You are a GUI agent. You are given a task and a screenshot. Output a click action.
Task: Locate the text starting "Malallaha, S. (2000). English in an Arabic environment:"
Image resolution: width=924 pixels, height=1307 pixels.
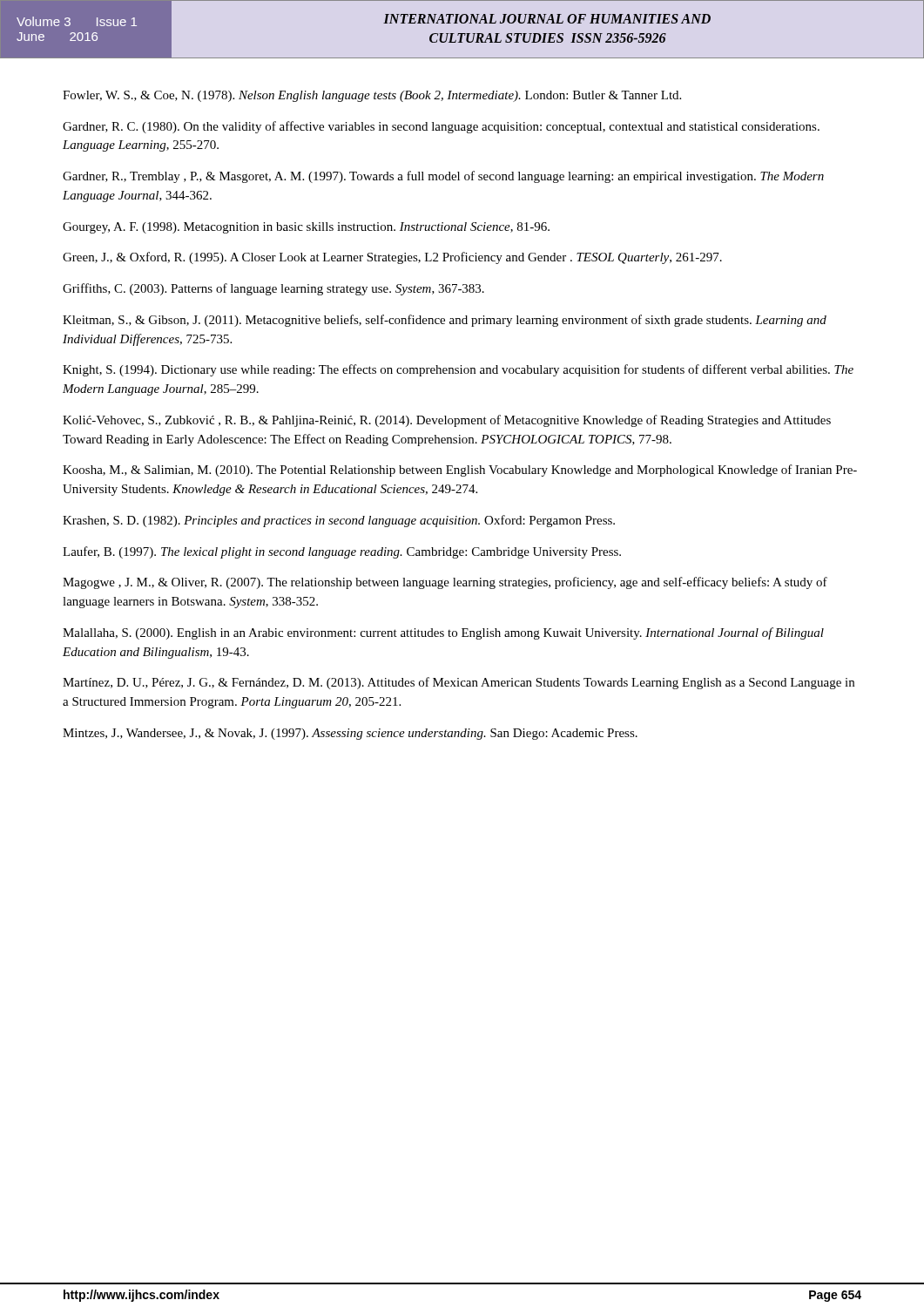(443, 642)
